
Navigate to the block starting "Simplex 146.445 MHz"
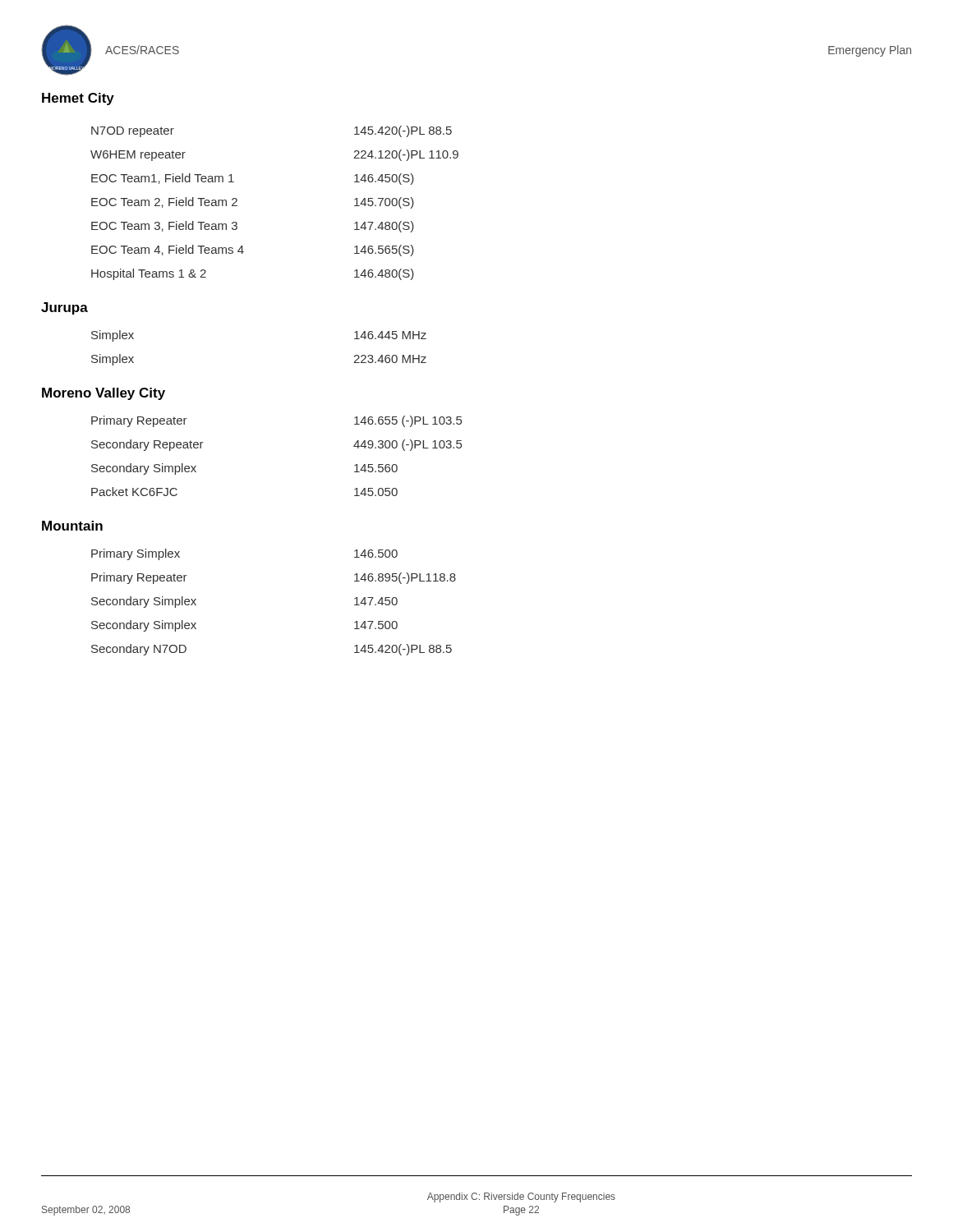tap(114, 335)
